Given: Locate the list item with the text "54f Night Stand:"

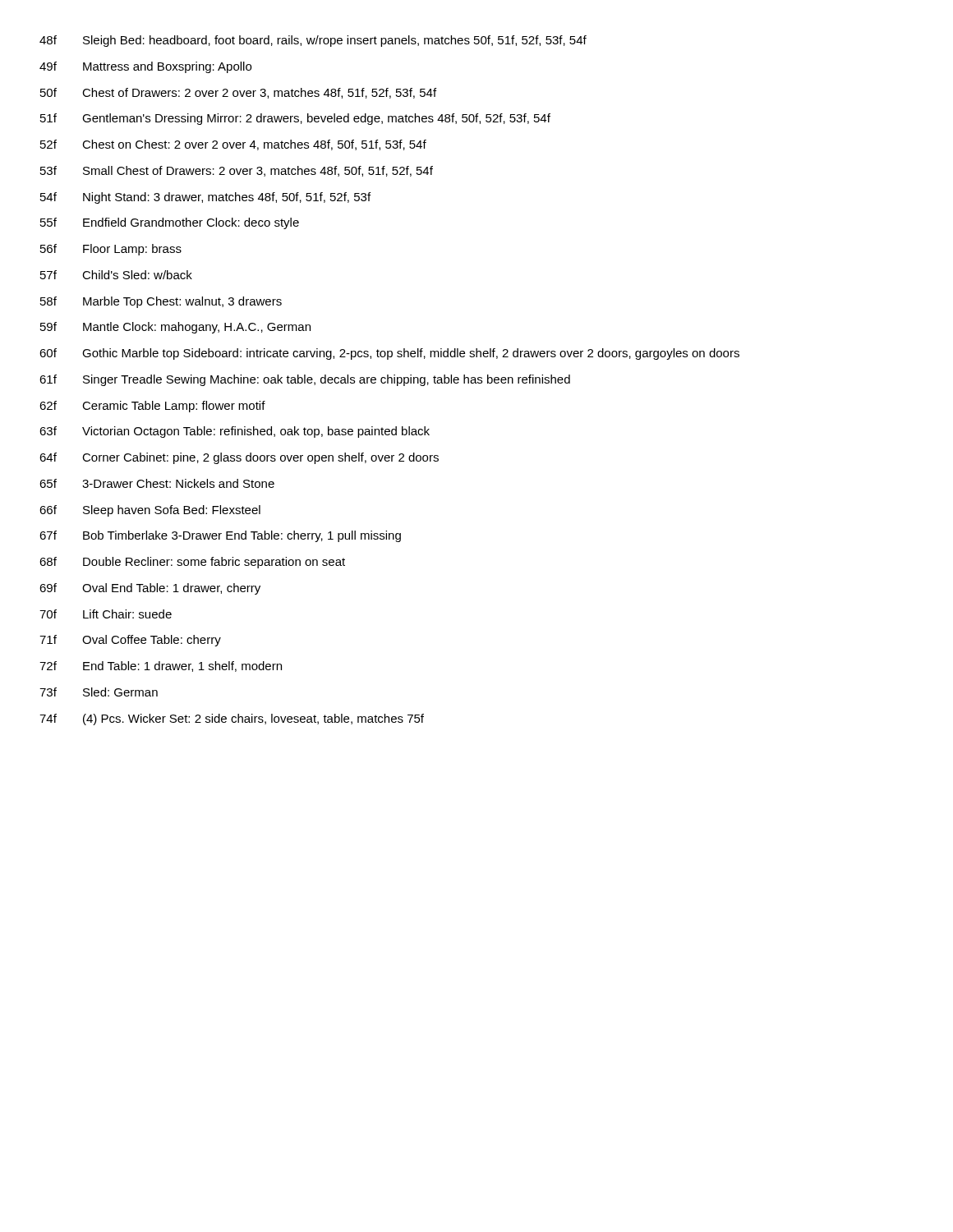Looking at the screenshot, I should [205, 198].
